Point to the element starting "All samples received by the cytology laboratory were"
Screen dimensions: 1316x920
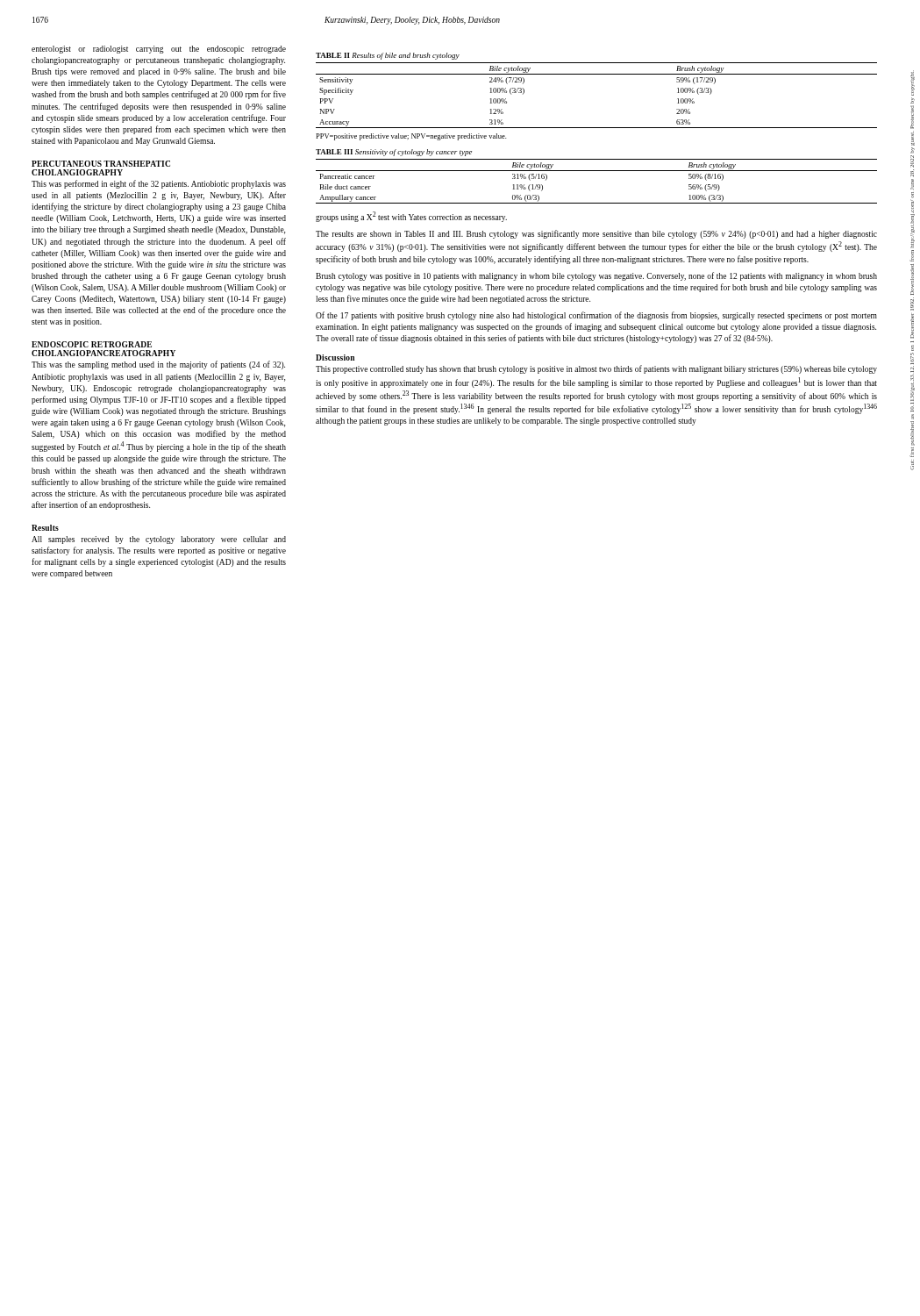[159, 557]
